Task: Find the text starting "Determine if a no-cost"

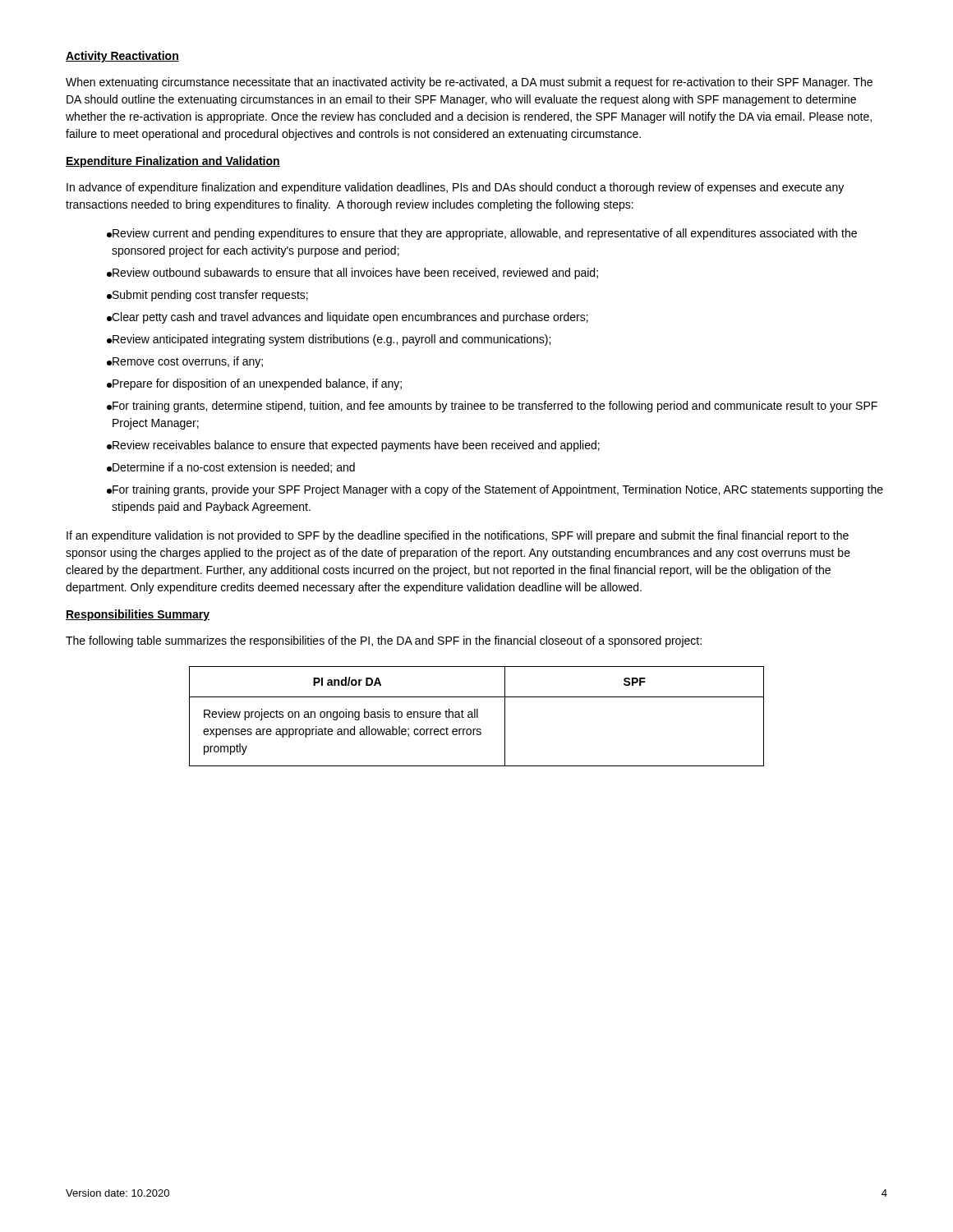Action: click(x=231, y=468)
